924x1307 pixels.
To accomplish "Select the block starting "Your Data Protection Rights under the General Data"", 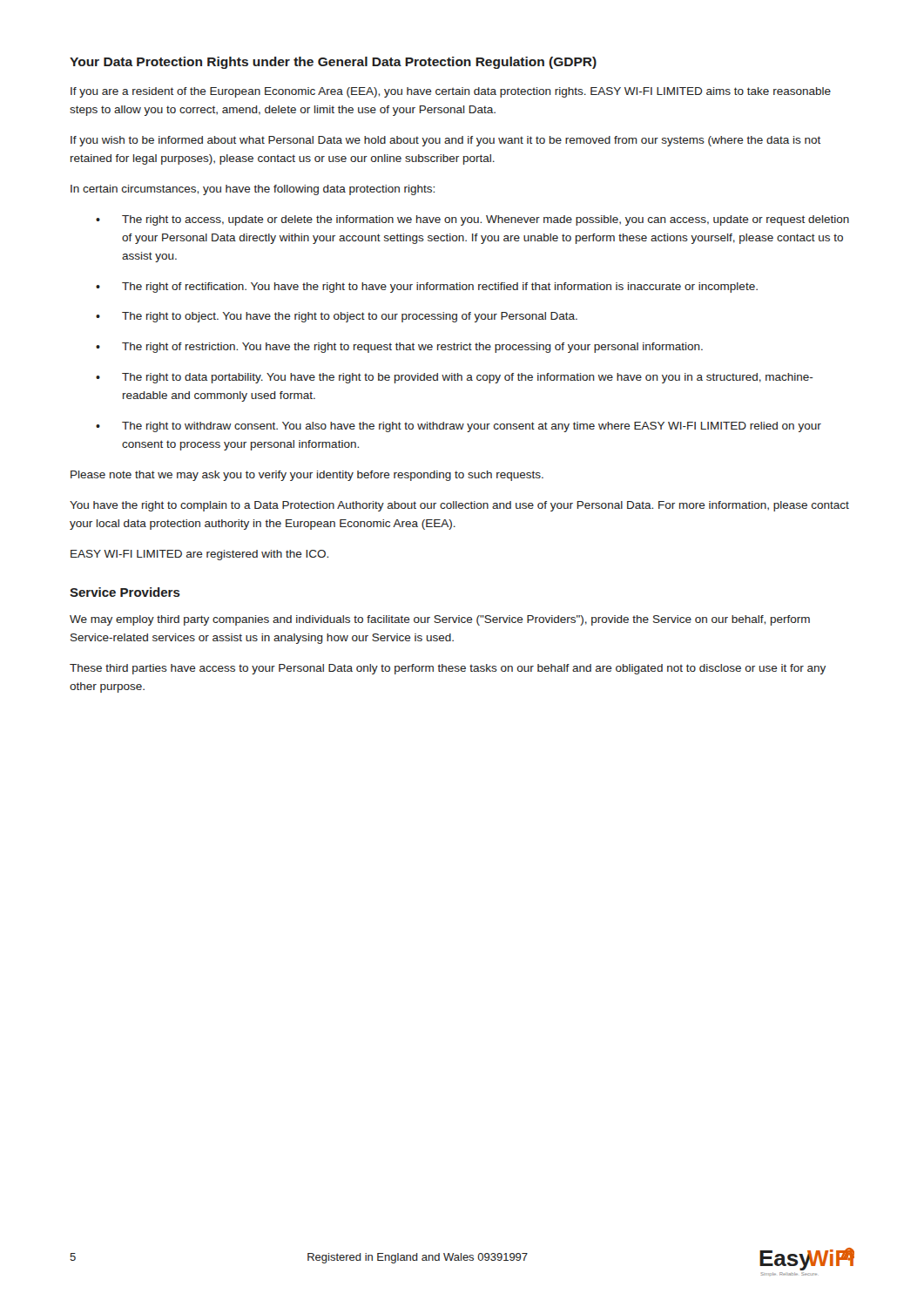I will [462, 62].
